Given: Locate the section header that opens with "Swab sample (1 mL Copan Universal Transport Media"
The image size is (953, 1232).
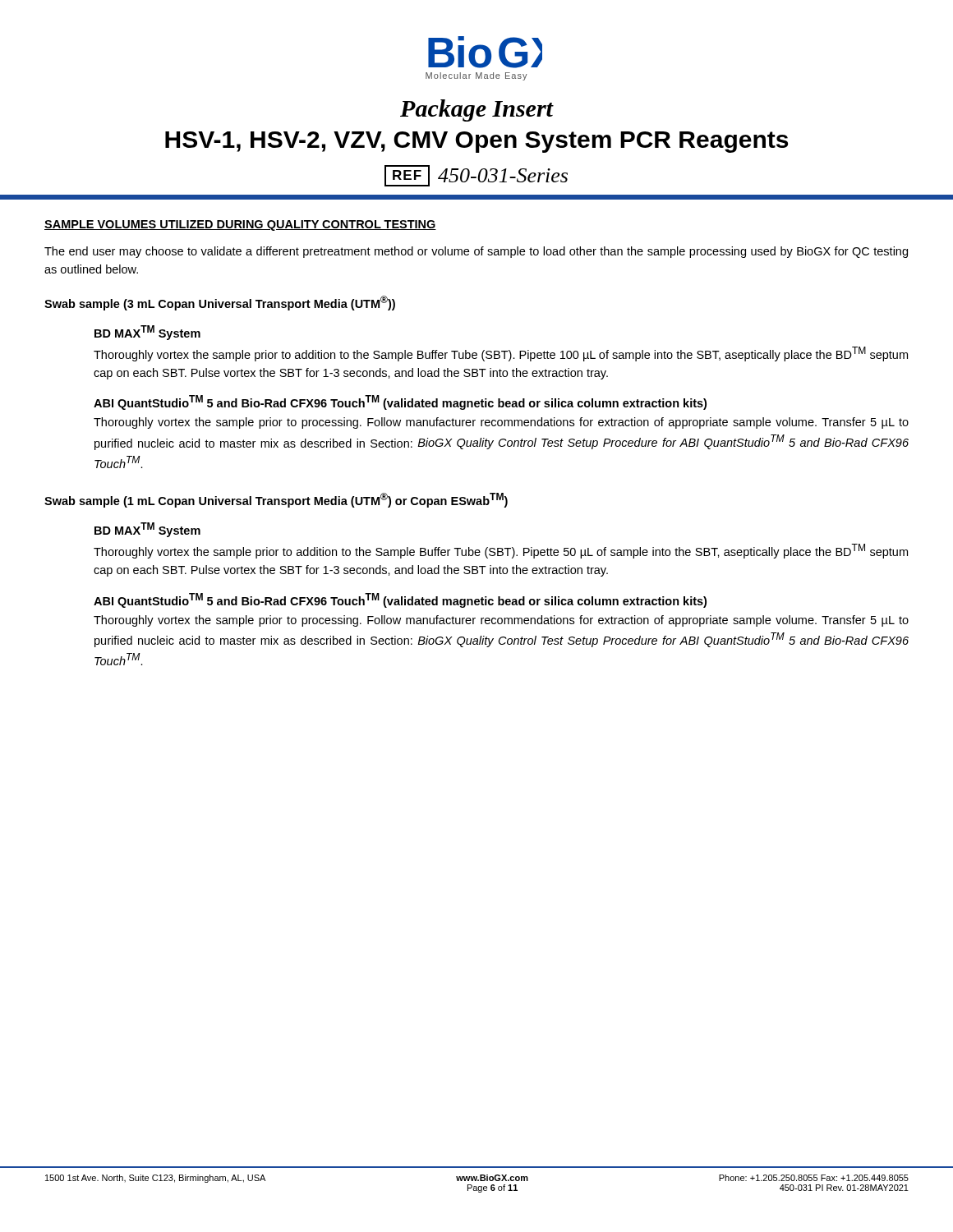Looking at the screenshot, I should [x=276, y=500].
